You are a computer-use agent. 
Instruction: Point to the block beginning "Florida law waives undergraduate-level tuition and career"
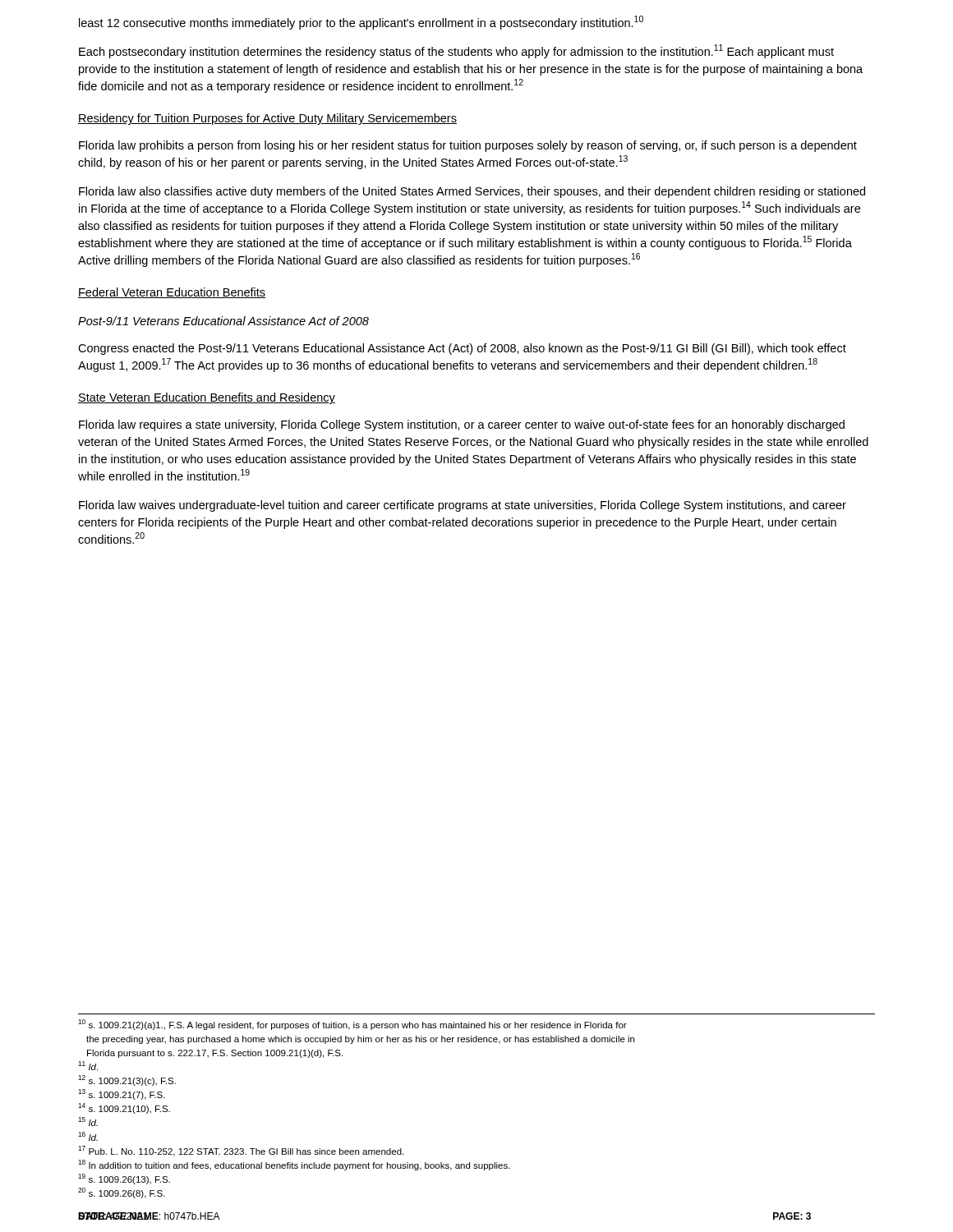pos(462,523)
